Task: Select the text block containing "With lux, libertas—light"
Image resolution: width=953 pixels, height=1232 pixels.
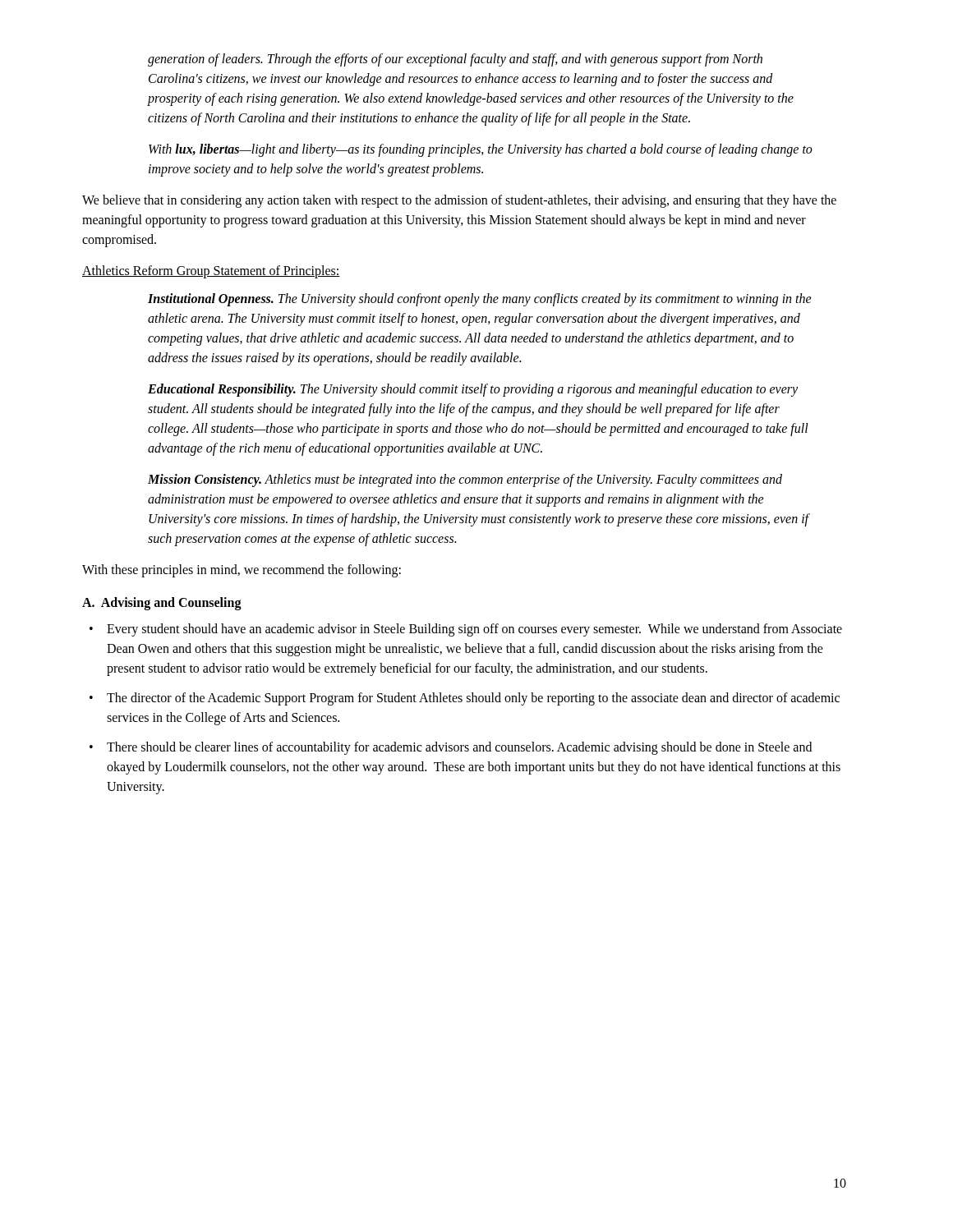Action: (480, 159)
